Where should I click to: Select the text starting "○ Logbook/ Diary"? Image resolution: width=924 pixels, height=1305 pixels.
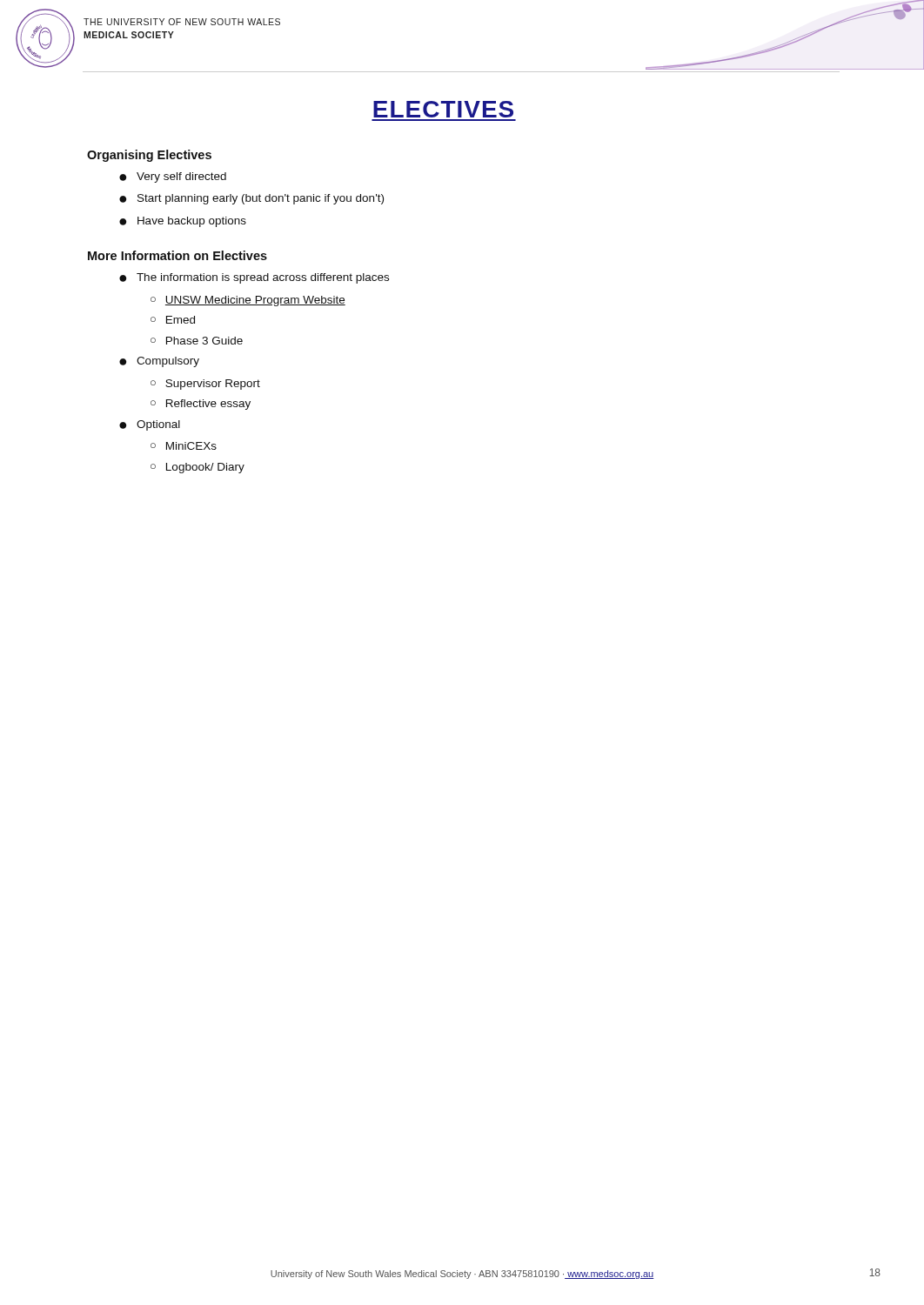point(197,467)
